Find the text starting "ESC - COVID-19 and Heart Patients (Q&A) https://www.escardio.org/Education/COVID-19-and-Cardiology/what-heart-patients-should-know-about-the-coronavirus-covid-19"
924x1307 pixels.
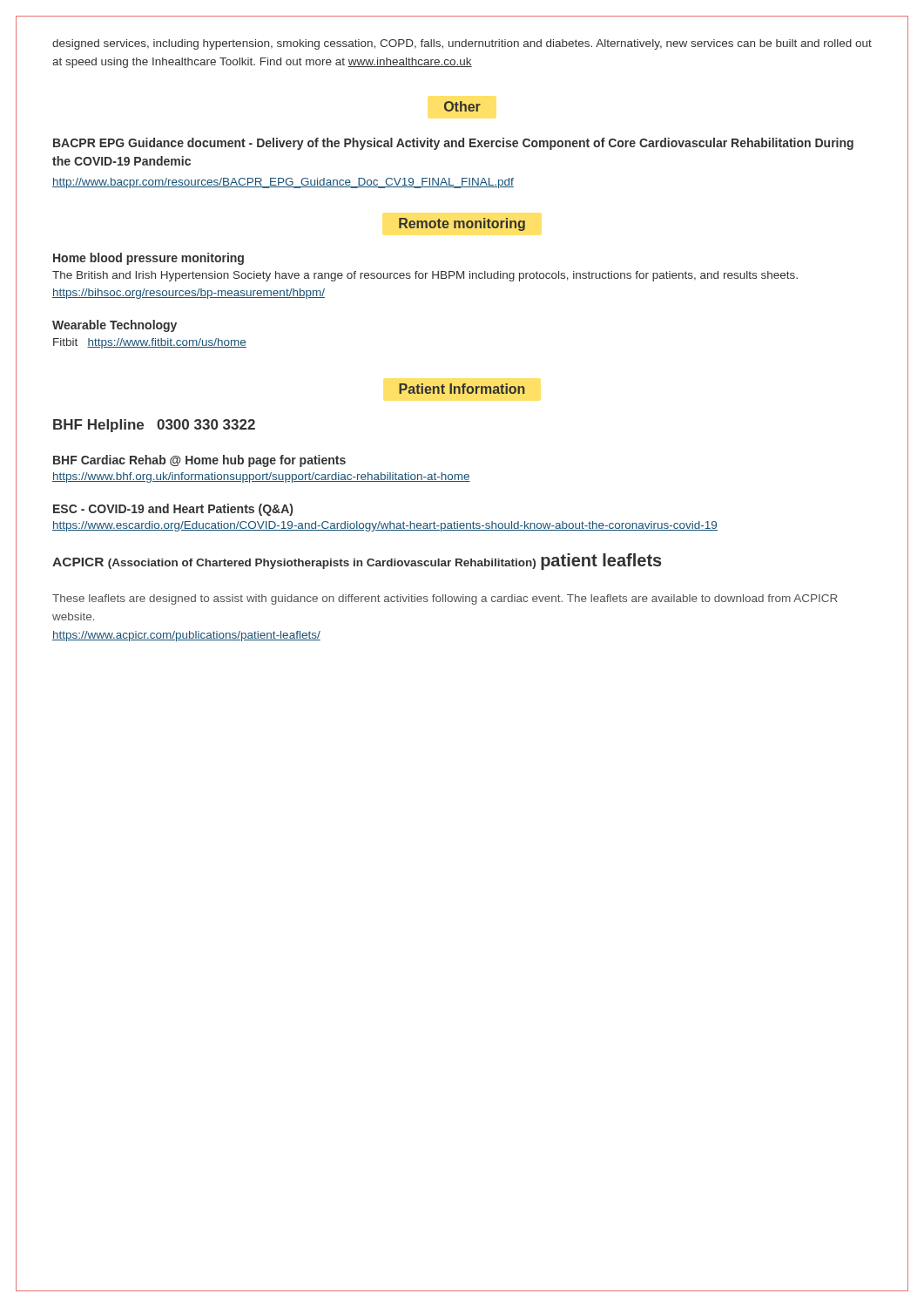click(x=462, y=516)
